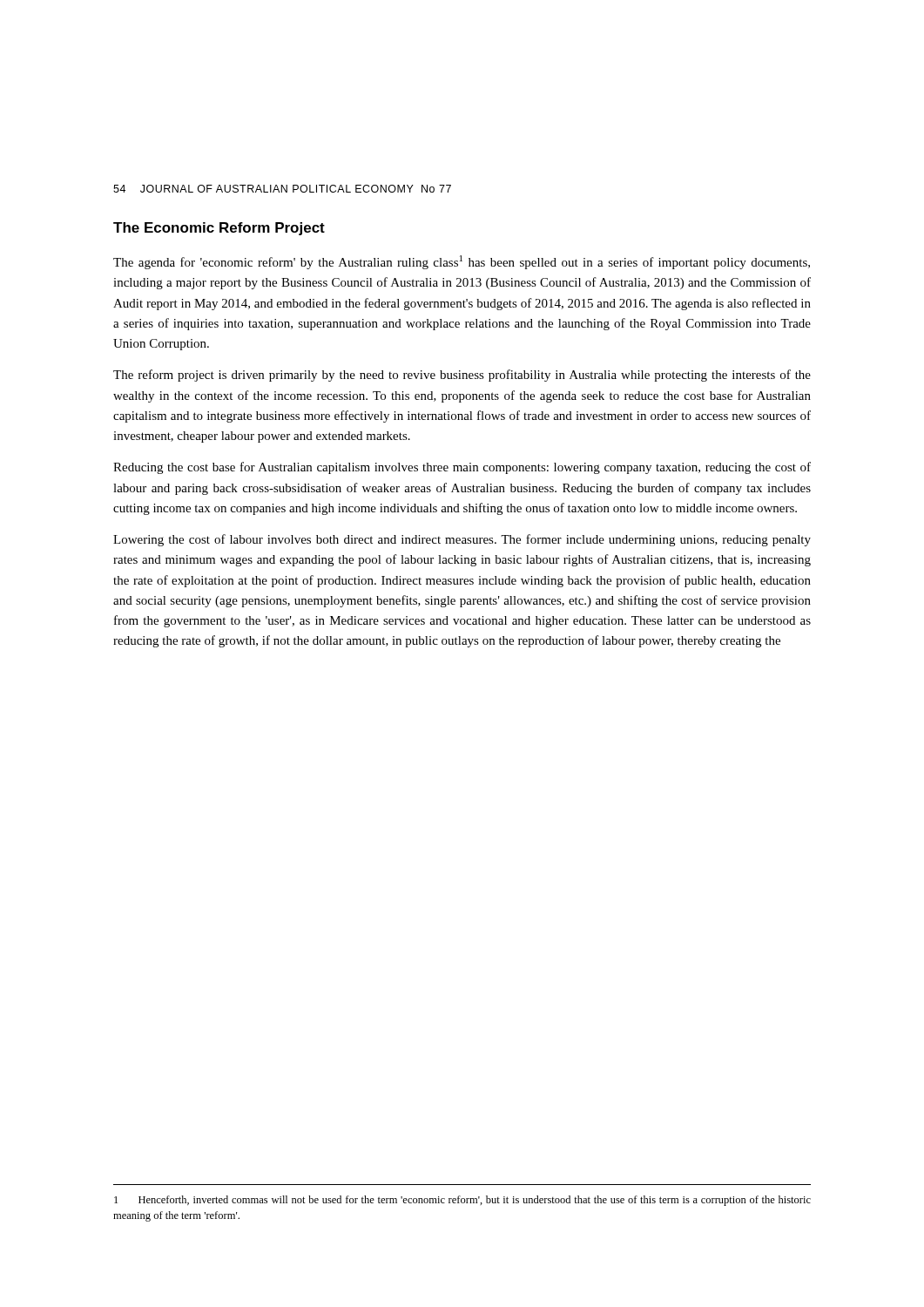Click on the text block containing "The agenda for 'economic reform' by the"
This screenshot has height=1307, width=924.
coord(462,301)
